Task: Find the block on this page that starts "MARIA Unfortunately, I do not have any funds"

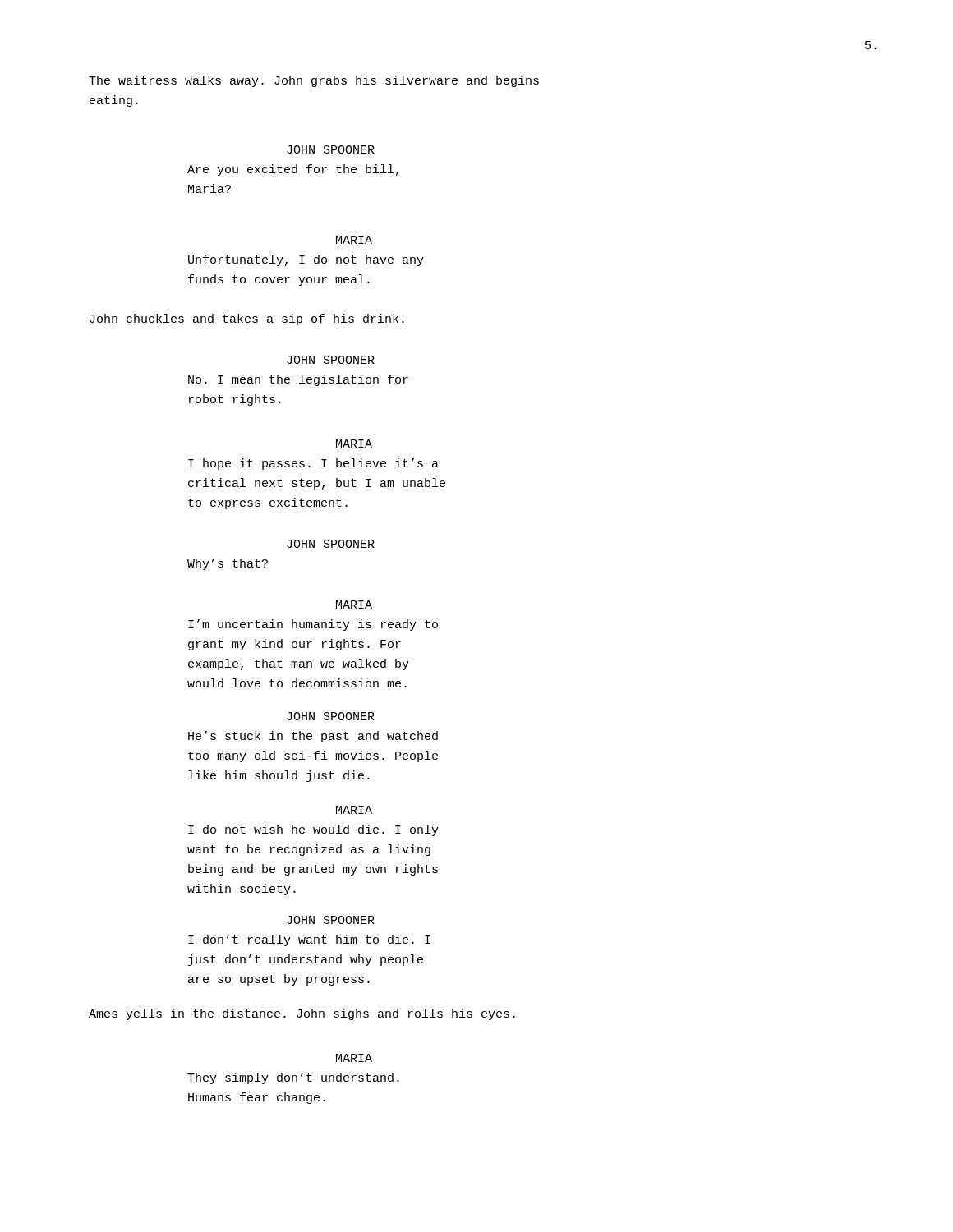Action: (x=354, y=240)
